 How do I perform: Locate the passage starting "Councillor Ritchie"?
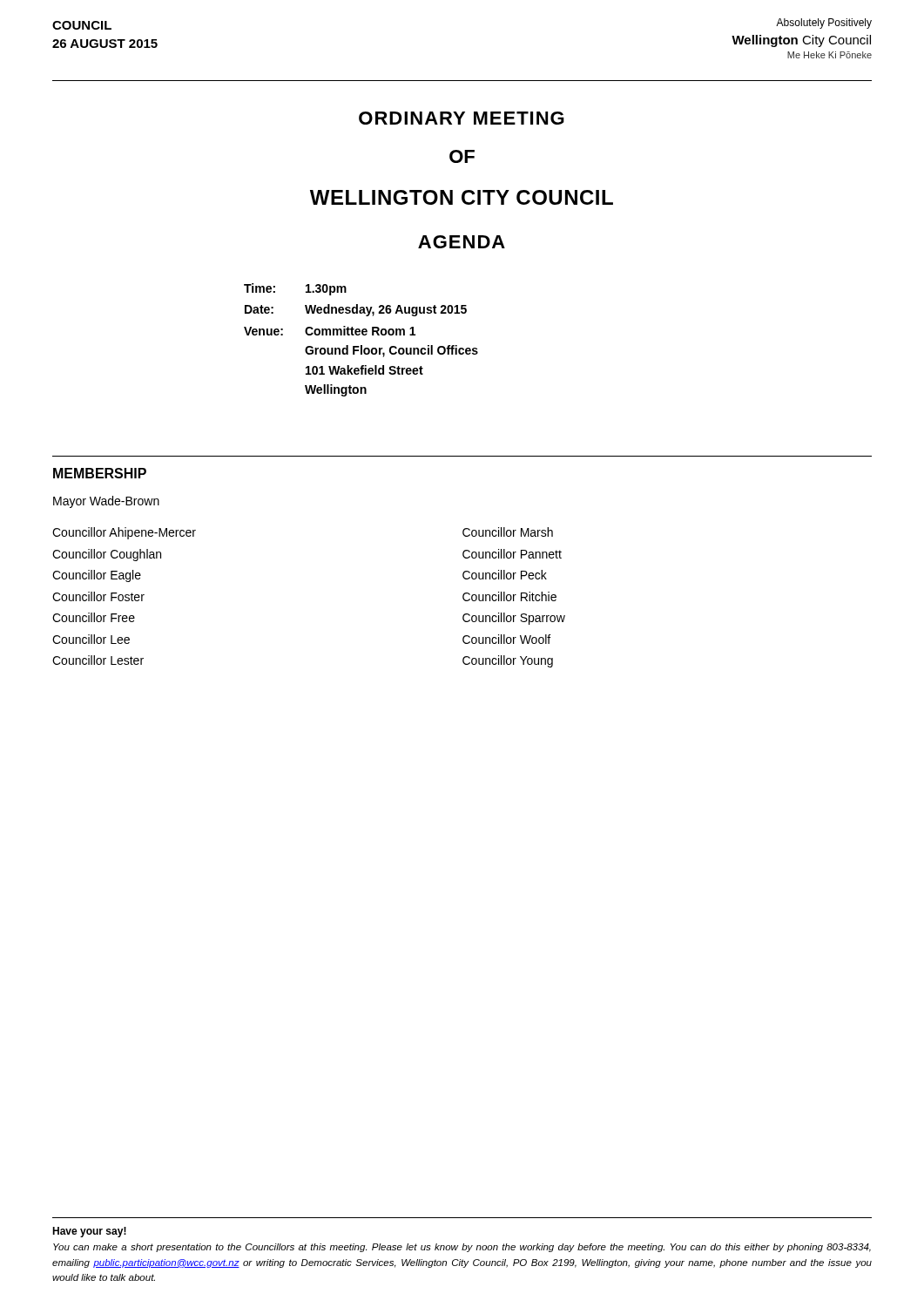pyautogui.click(x=509, y=596)
